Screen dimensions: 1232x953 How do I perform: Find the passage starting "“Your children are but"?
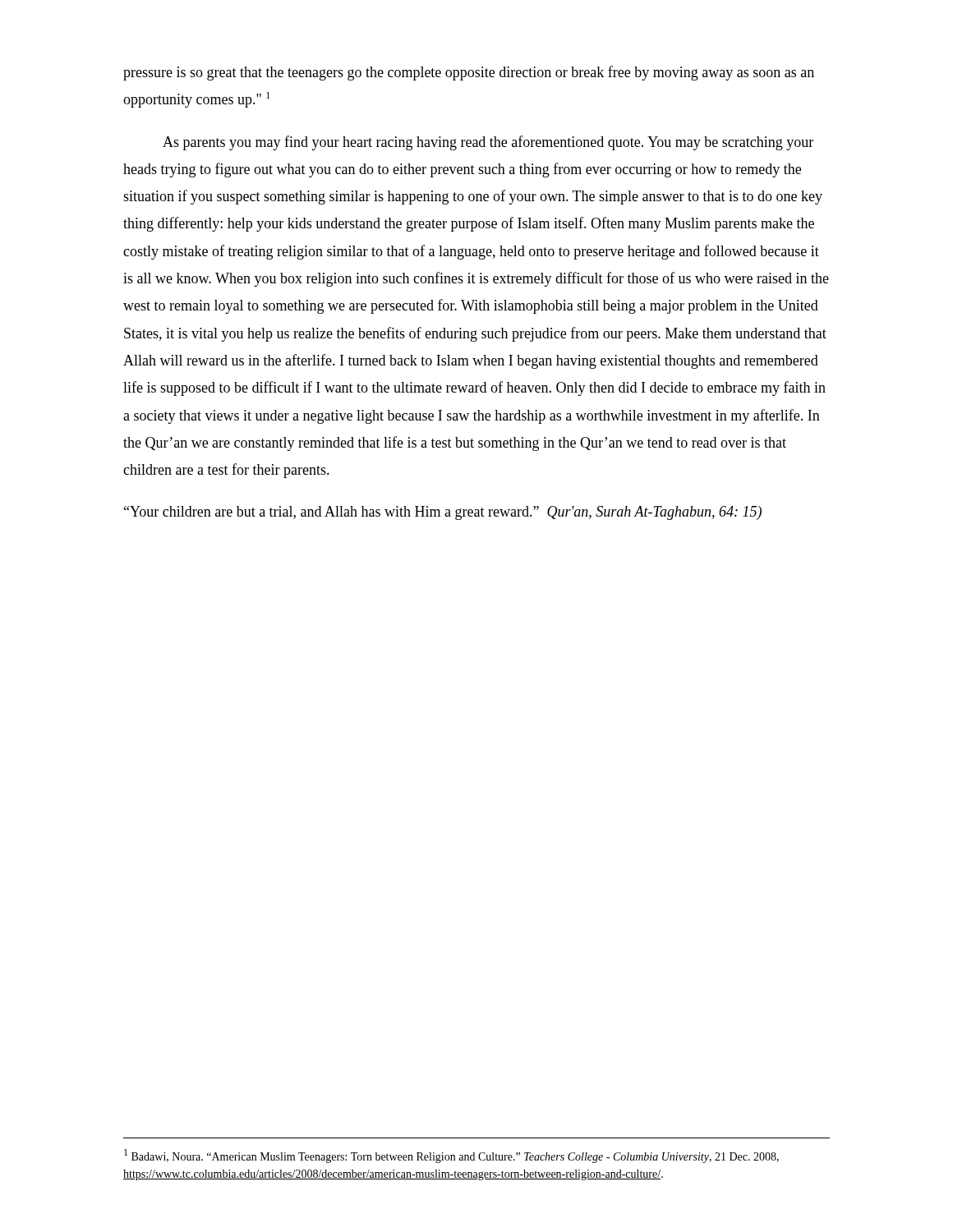tap(443, 512)
